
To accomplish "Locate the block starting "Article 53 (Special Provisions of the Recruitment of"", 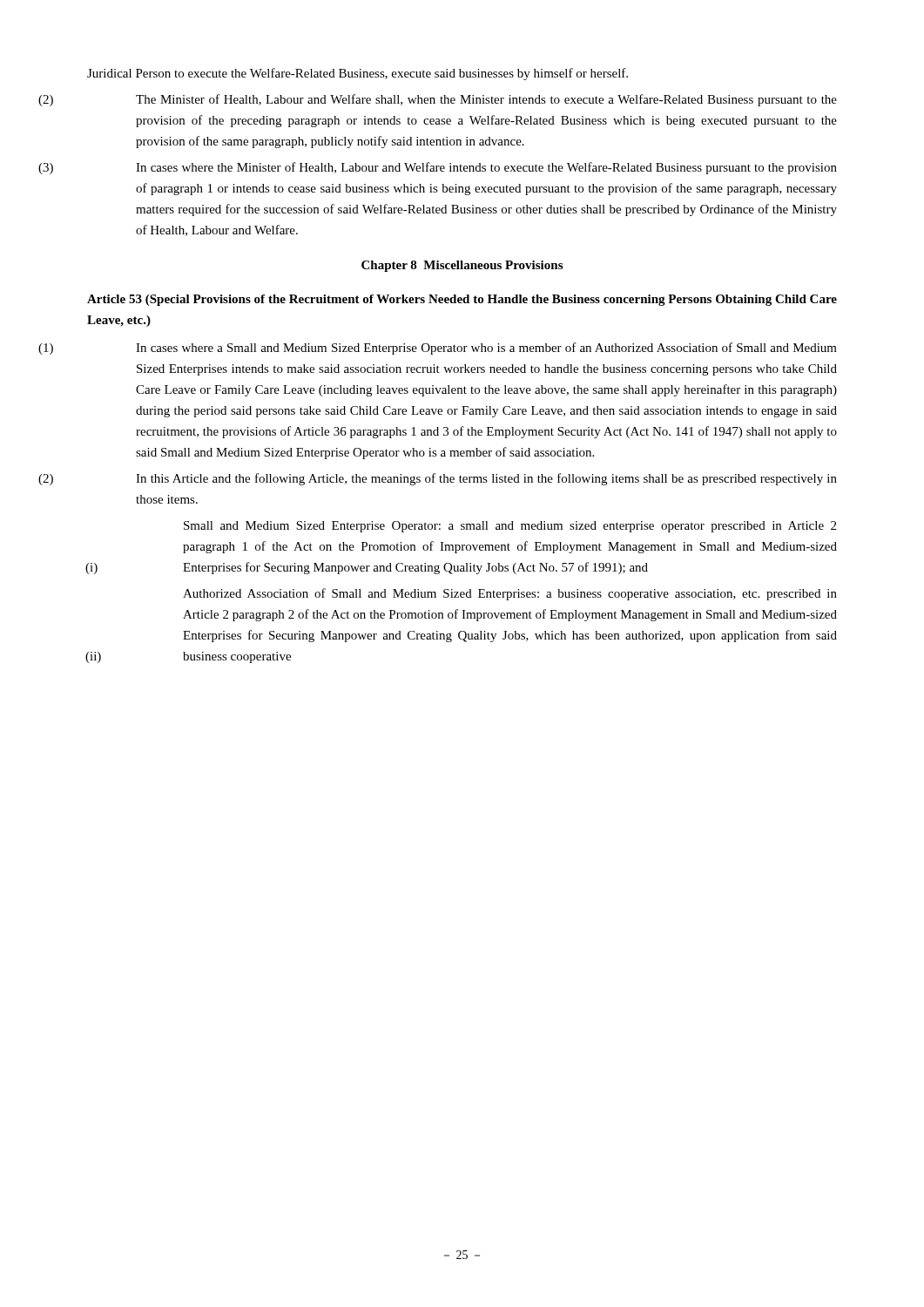I will pyautogui.click(x=462, y=309).
